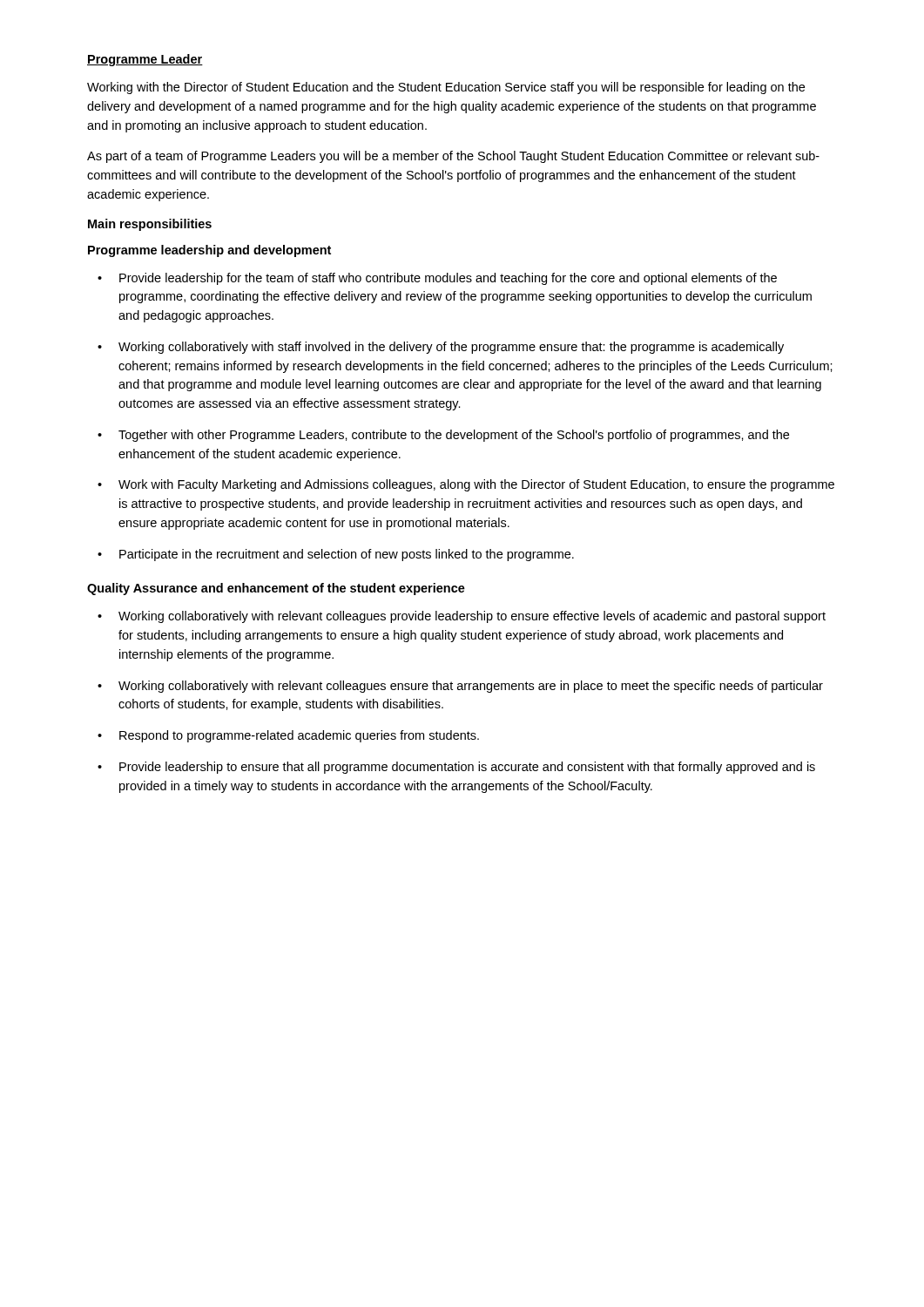Find the block on this page that starts "Provide leadership to ensure that"
Screen dimensions: 1307x924
point(467,776)
